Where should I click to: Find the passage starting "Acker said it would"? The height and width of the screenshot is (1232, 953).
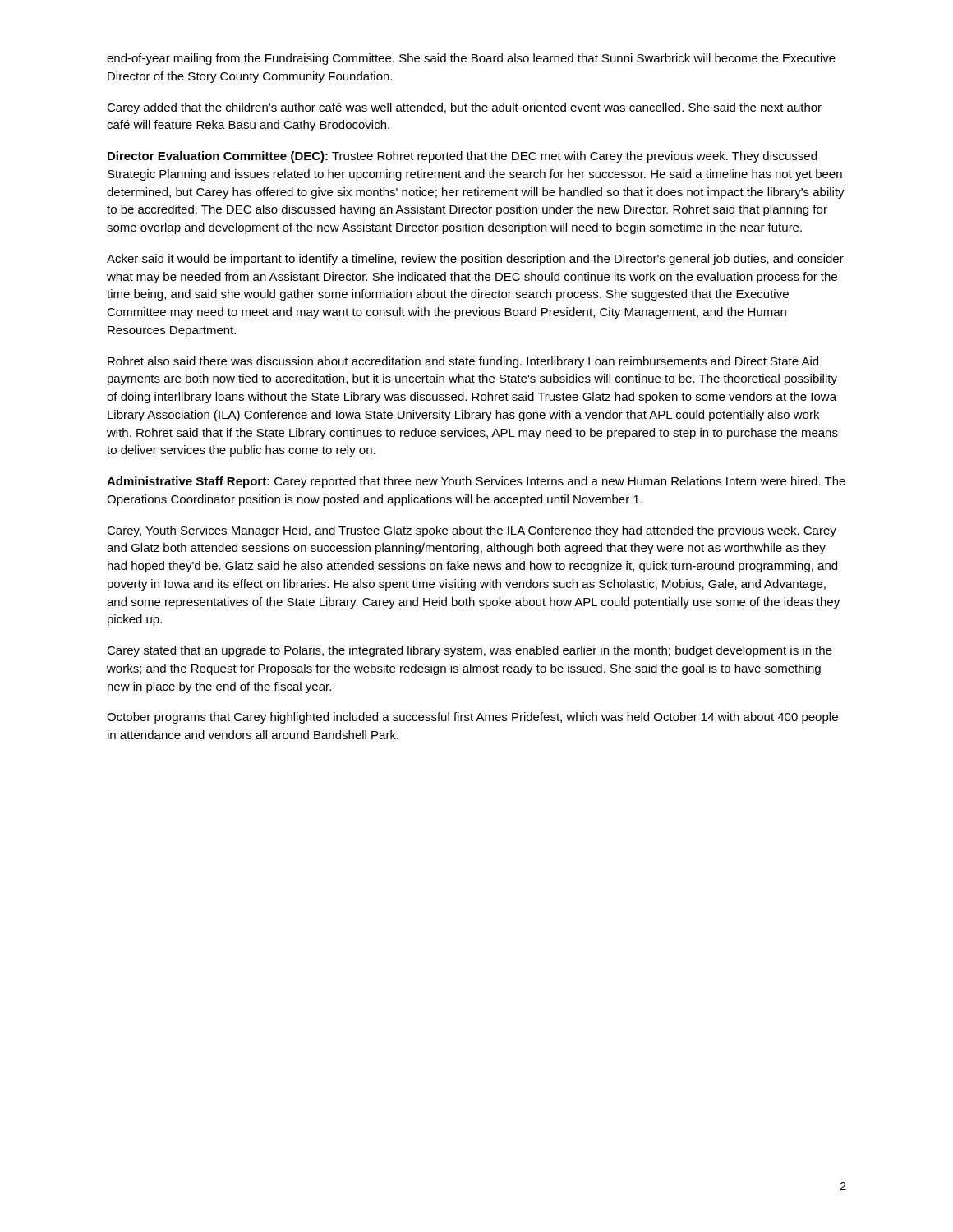pos(475,294)
